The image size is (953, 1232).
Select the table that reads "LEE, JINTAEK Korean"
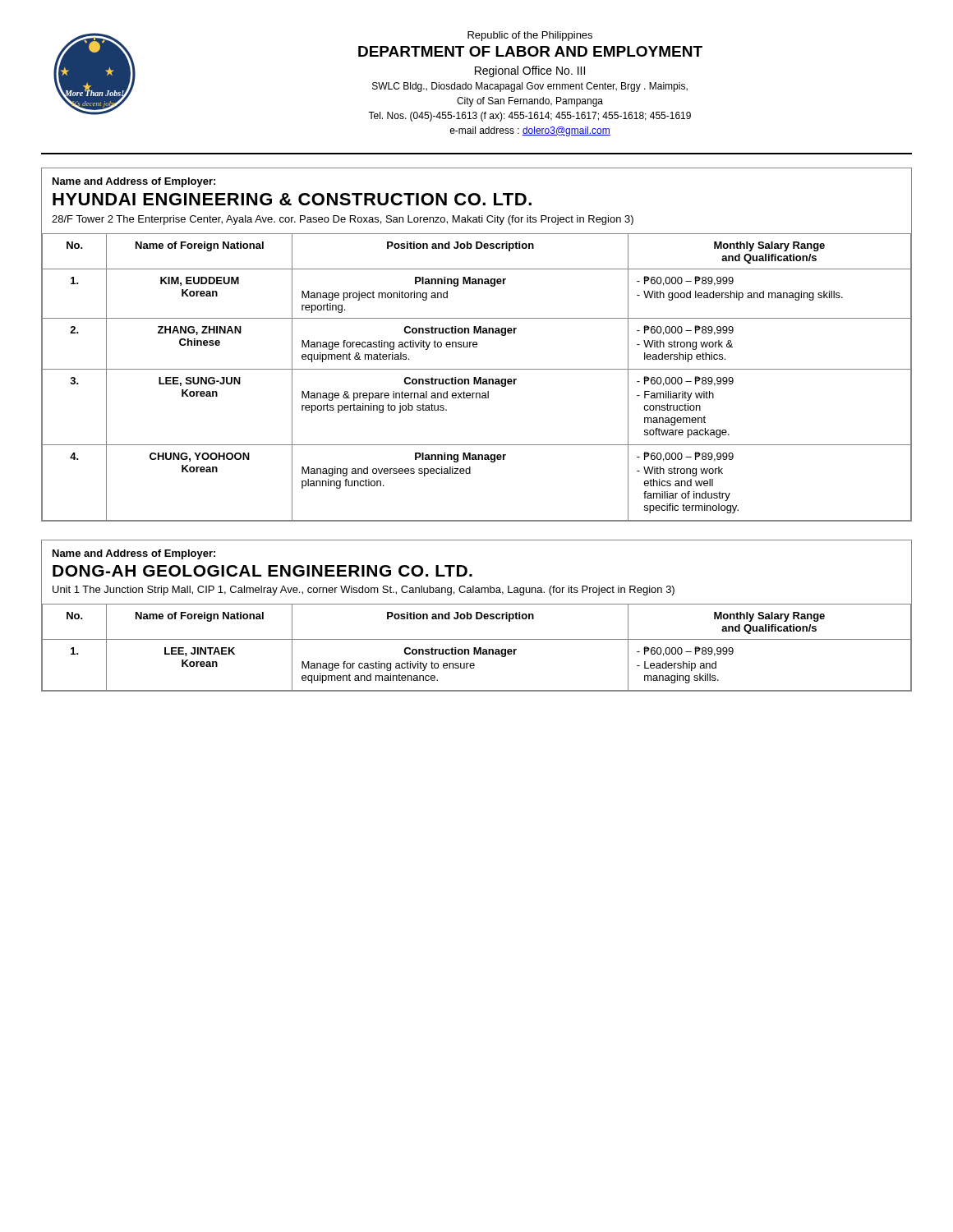(x=476, y=647)
